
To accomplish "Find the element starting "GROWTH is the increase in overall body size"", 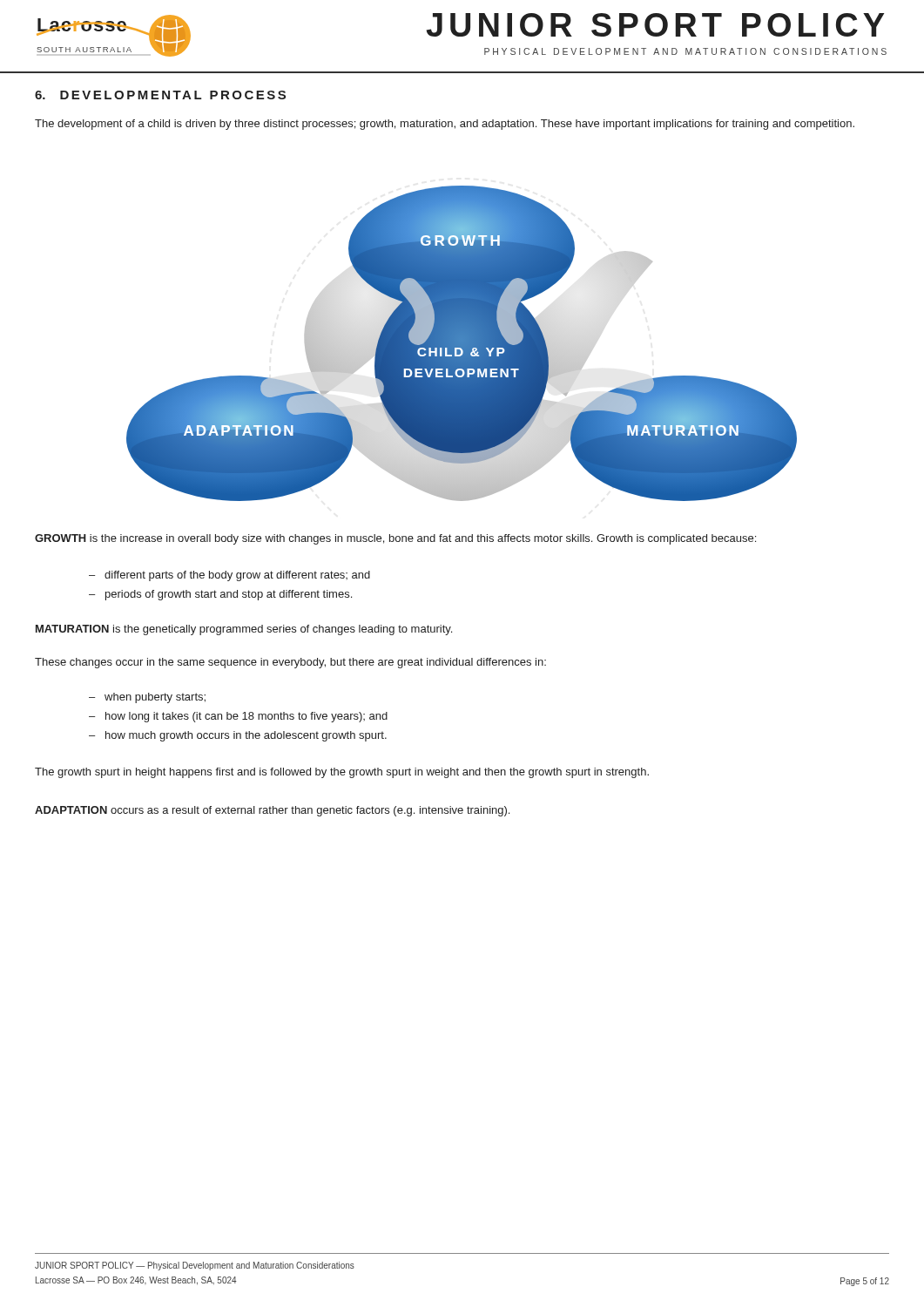I will pos(396,538).
